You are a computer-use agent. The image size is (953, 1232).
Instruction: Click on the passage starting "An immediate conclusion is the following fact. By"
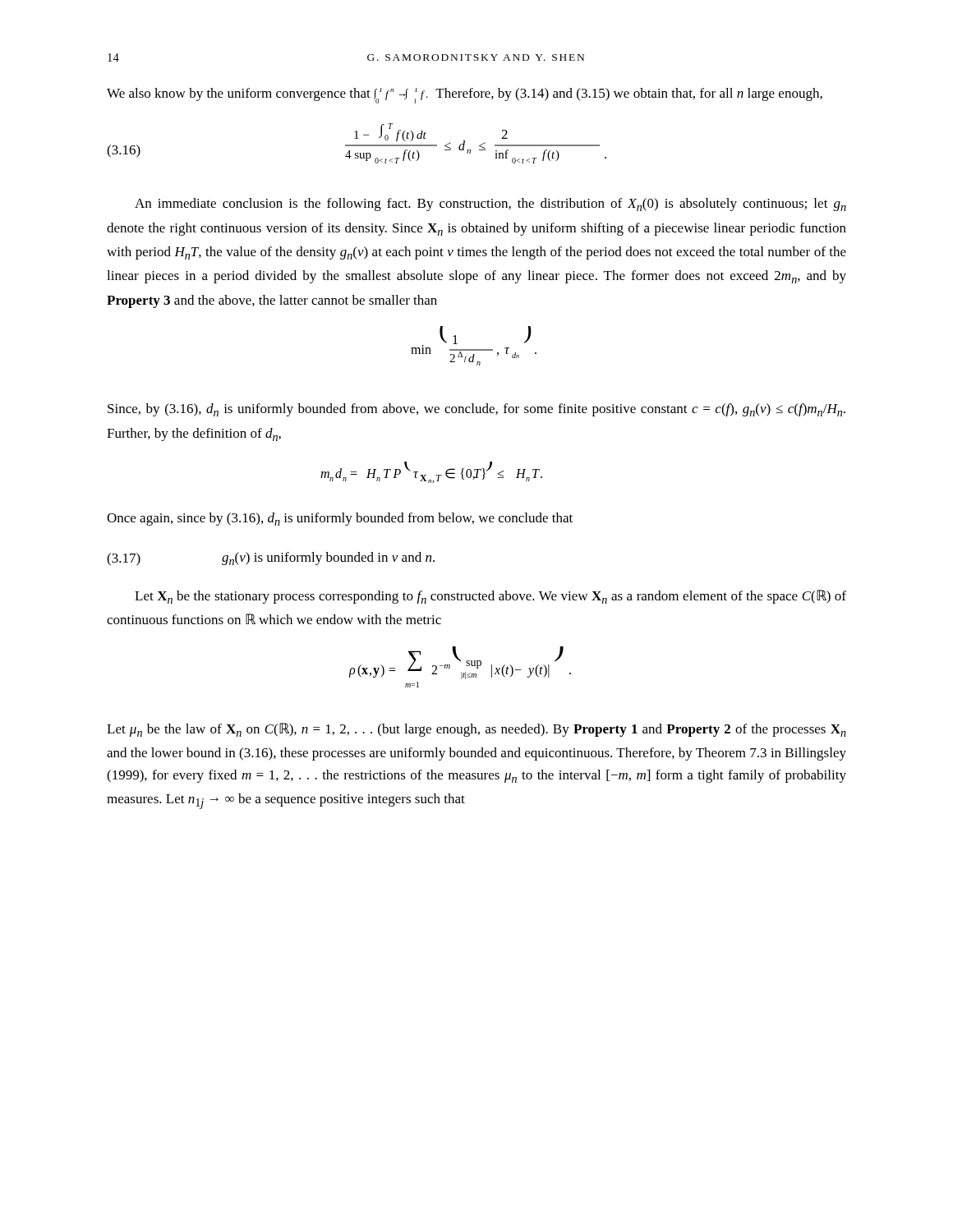point(476,252)
